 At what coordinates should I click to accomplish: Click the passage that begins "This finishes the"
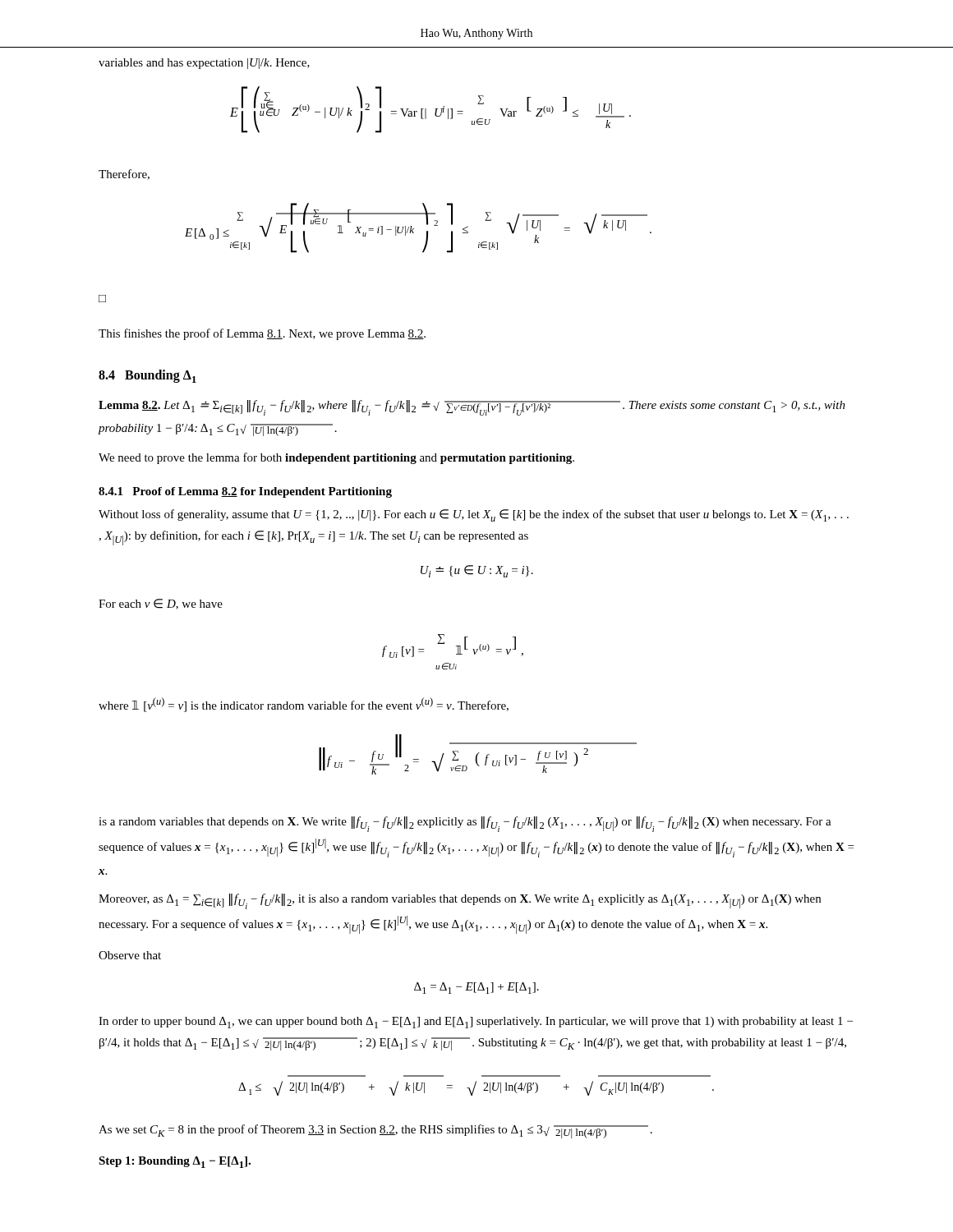click(263, 333)
